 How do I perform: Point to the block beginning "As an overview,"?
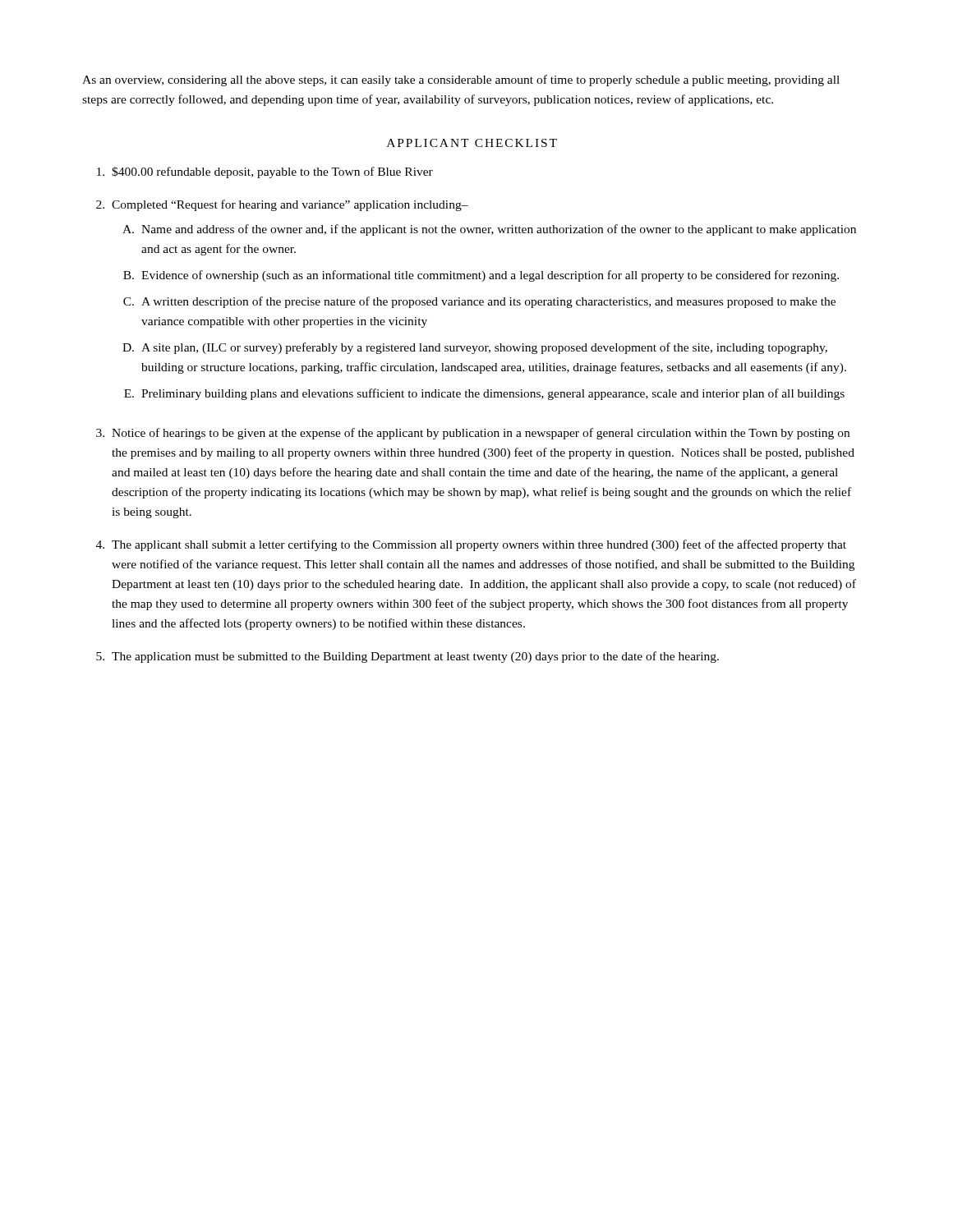pos(461,89)
